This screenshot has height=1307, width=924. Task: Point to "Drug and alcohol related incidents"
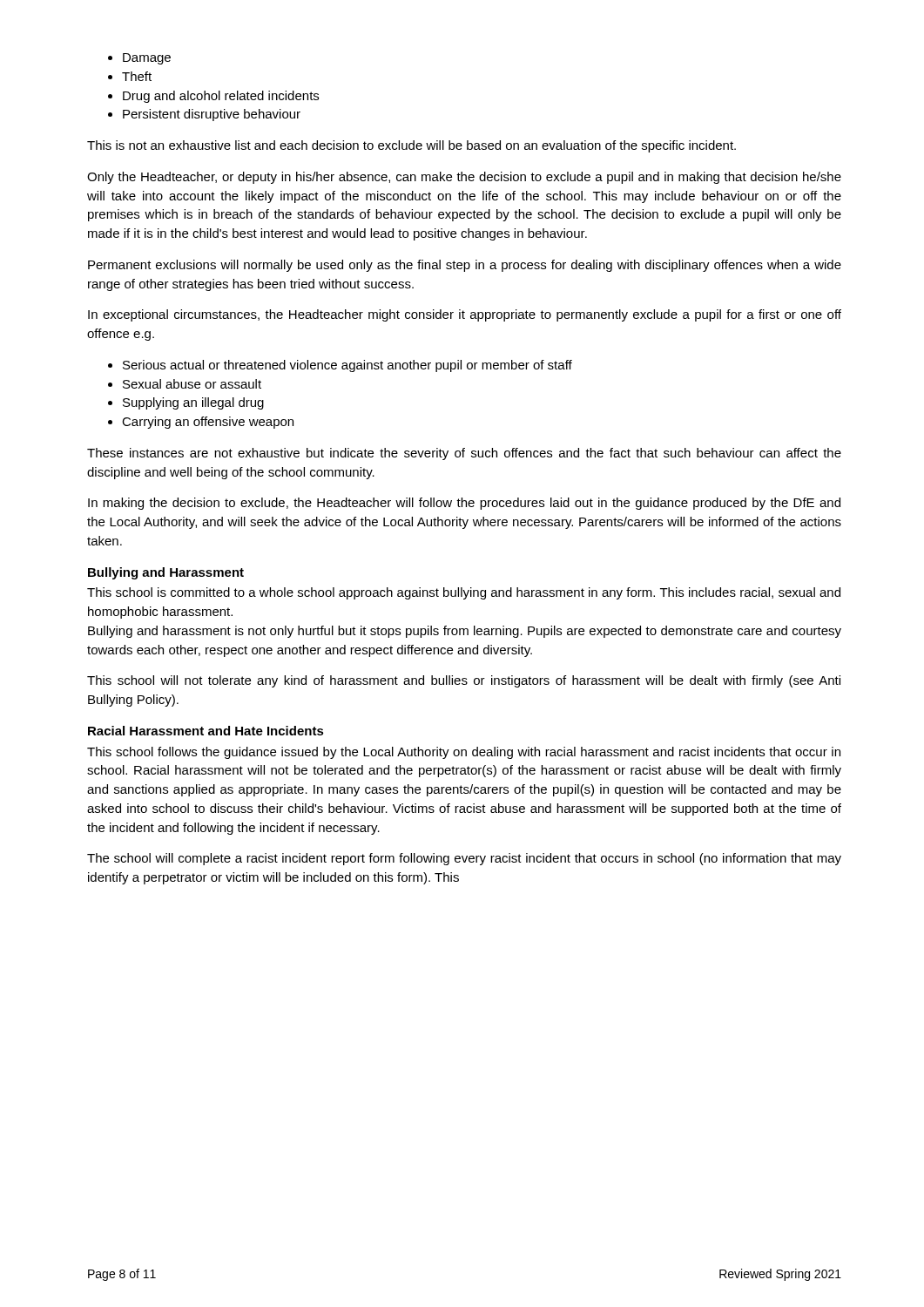click(213, 97)
